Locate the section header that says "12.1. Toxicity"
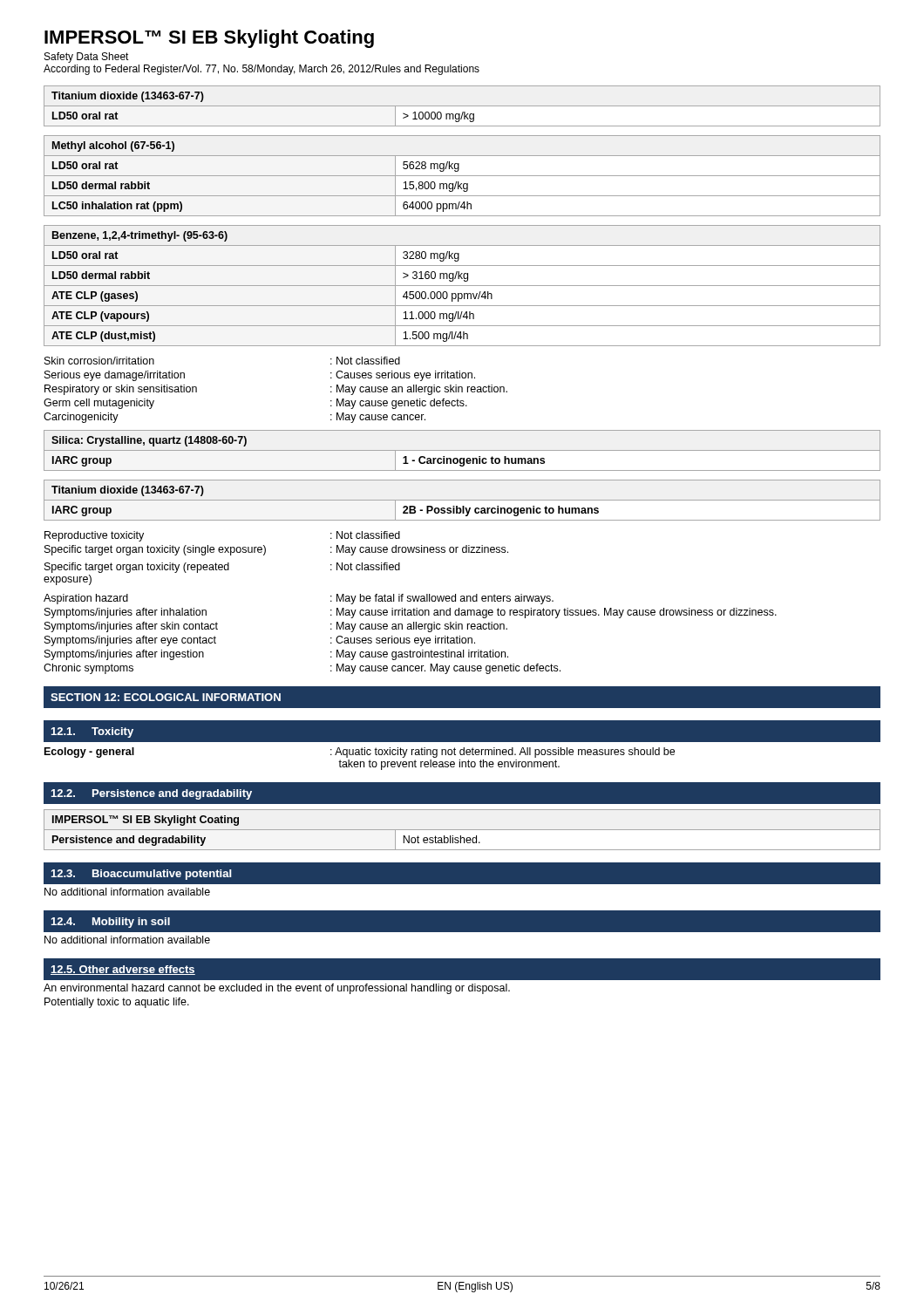Viewport: 924px width, 1308px height. [92, 731]
